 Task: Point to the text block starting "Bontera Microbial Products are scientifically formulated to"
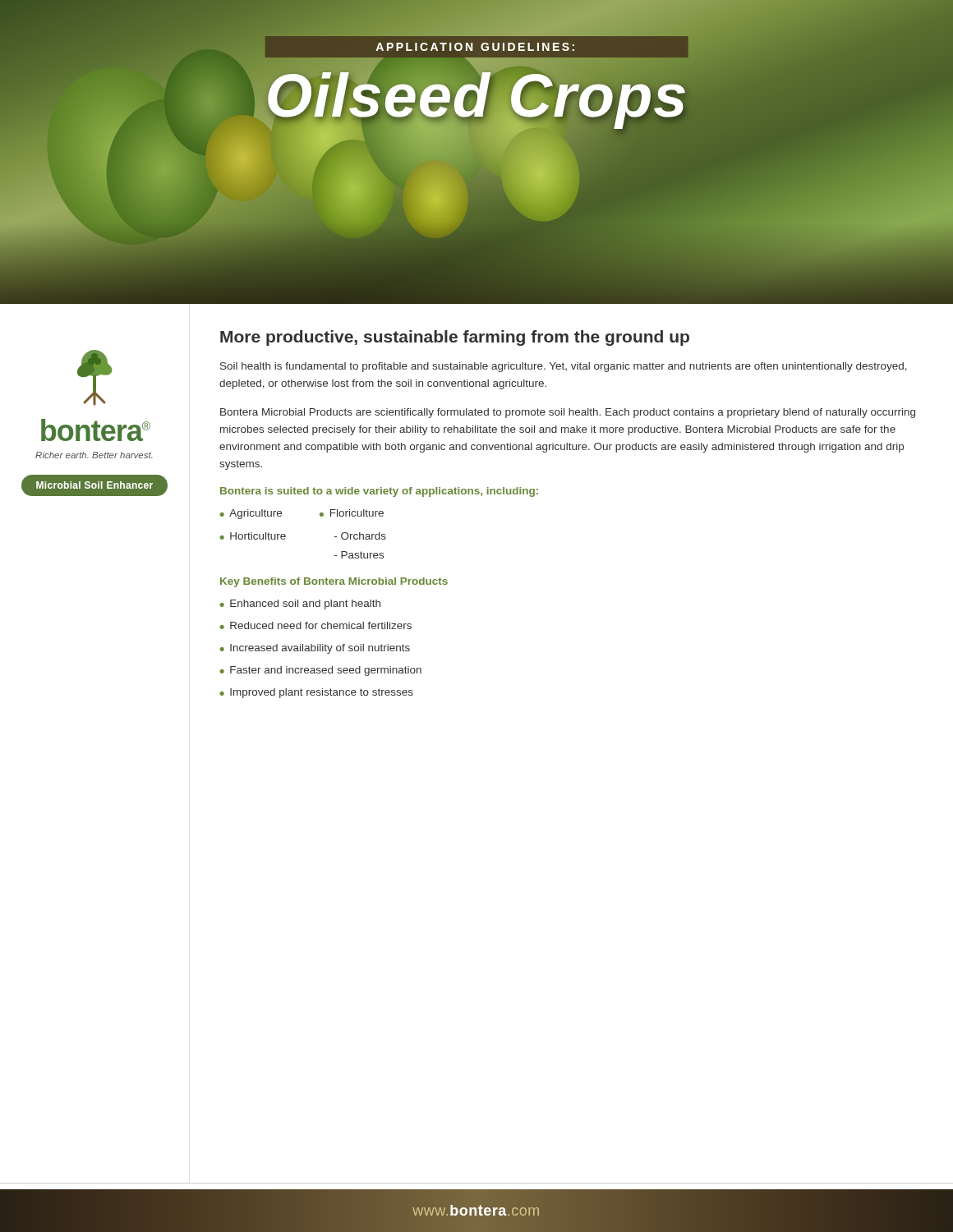point(568,438)
